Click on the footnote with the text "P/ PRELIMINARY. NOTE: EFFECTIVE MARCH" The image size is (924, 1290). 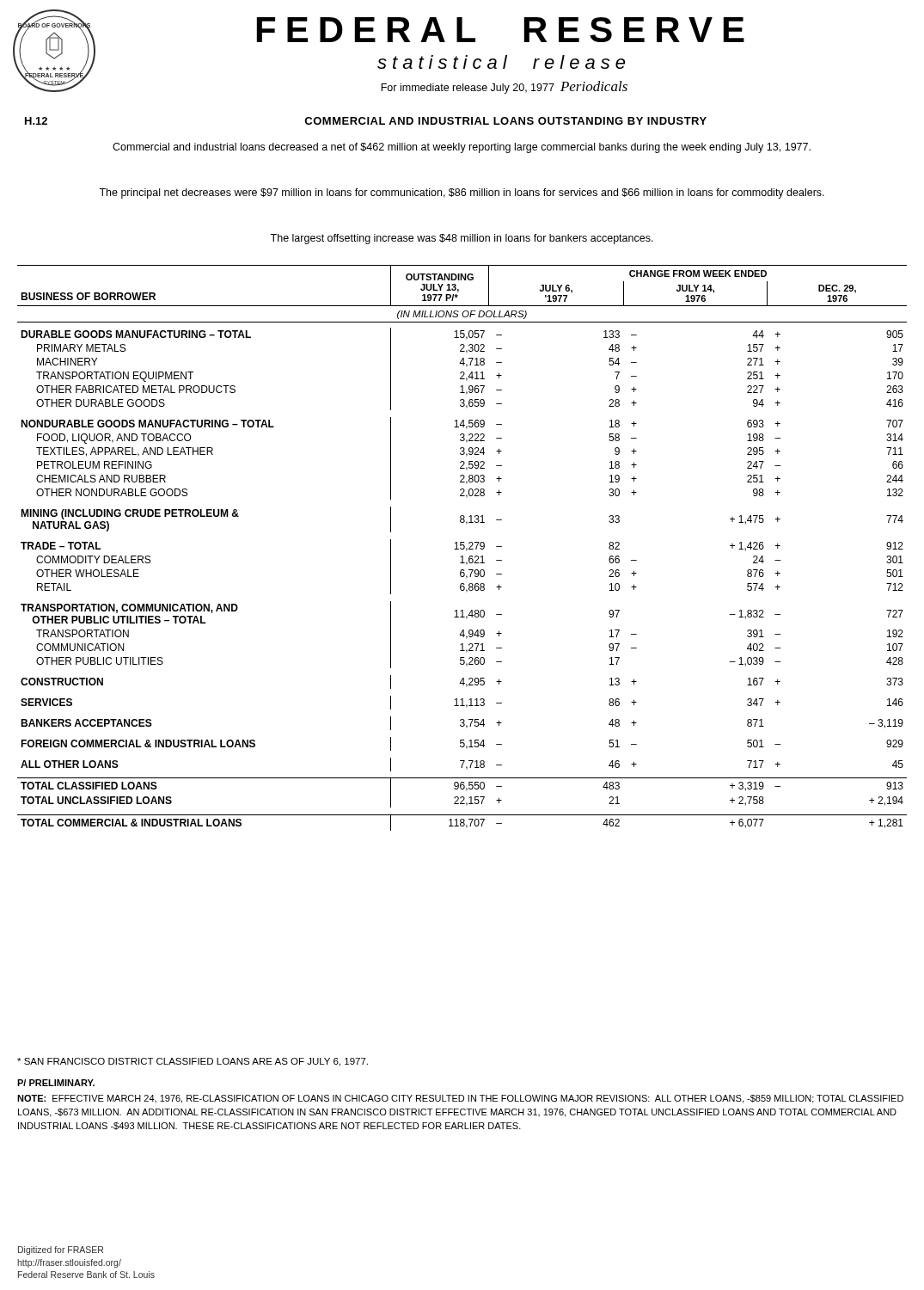tap(462, 1105)
